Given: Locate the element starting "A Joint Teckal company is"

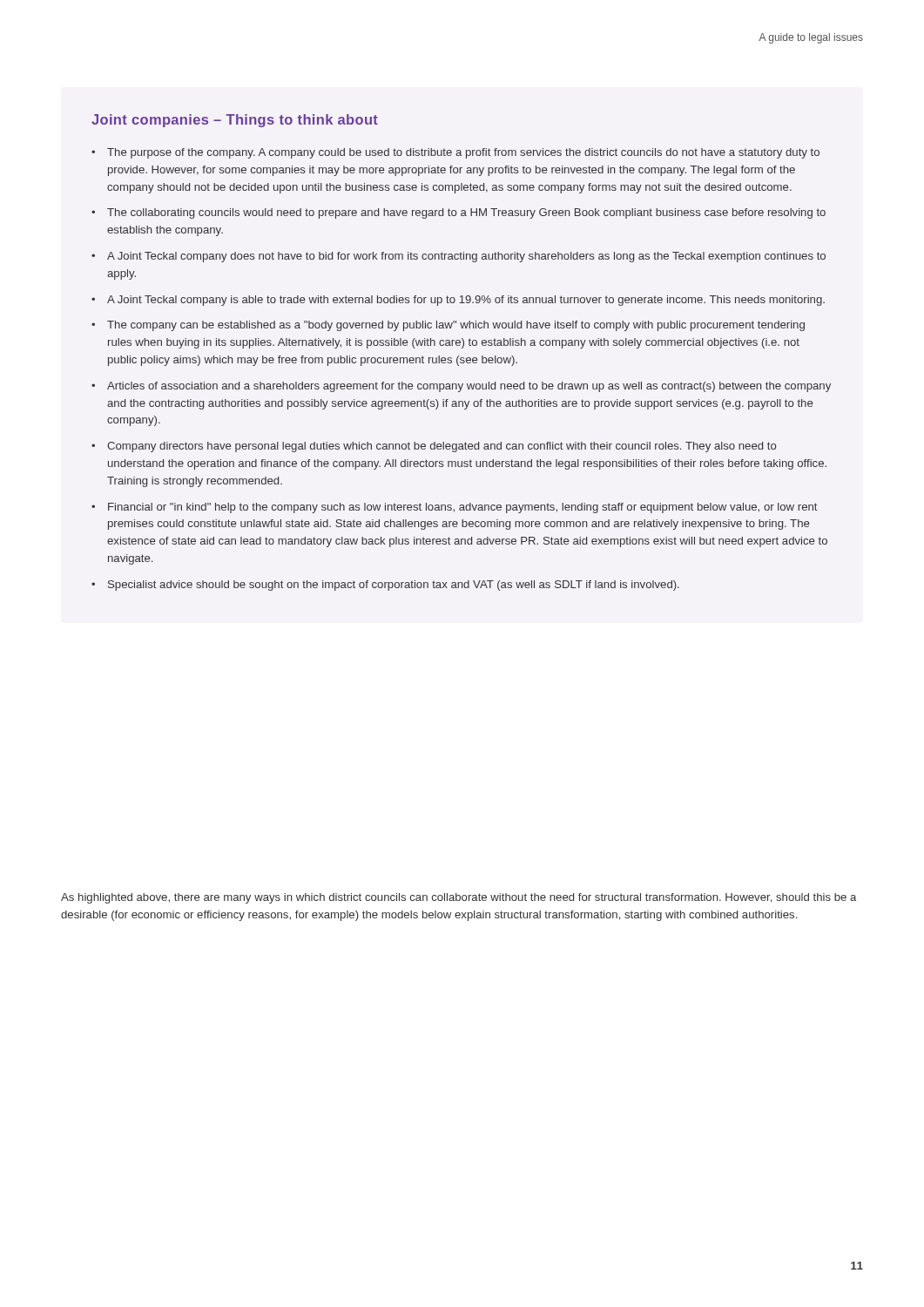Looking at the screenshot, I should 466,299.
